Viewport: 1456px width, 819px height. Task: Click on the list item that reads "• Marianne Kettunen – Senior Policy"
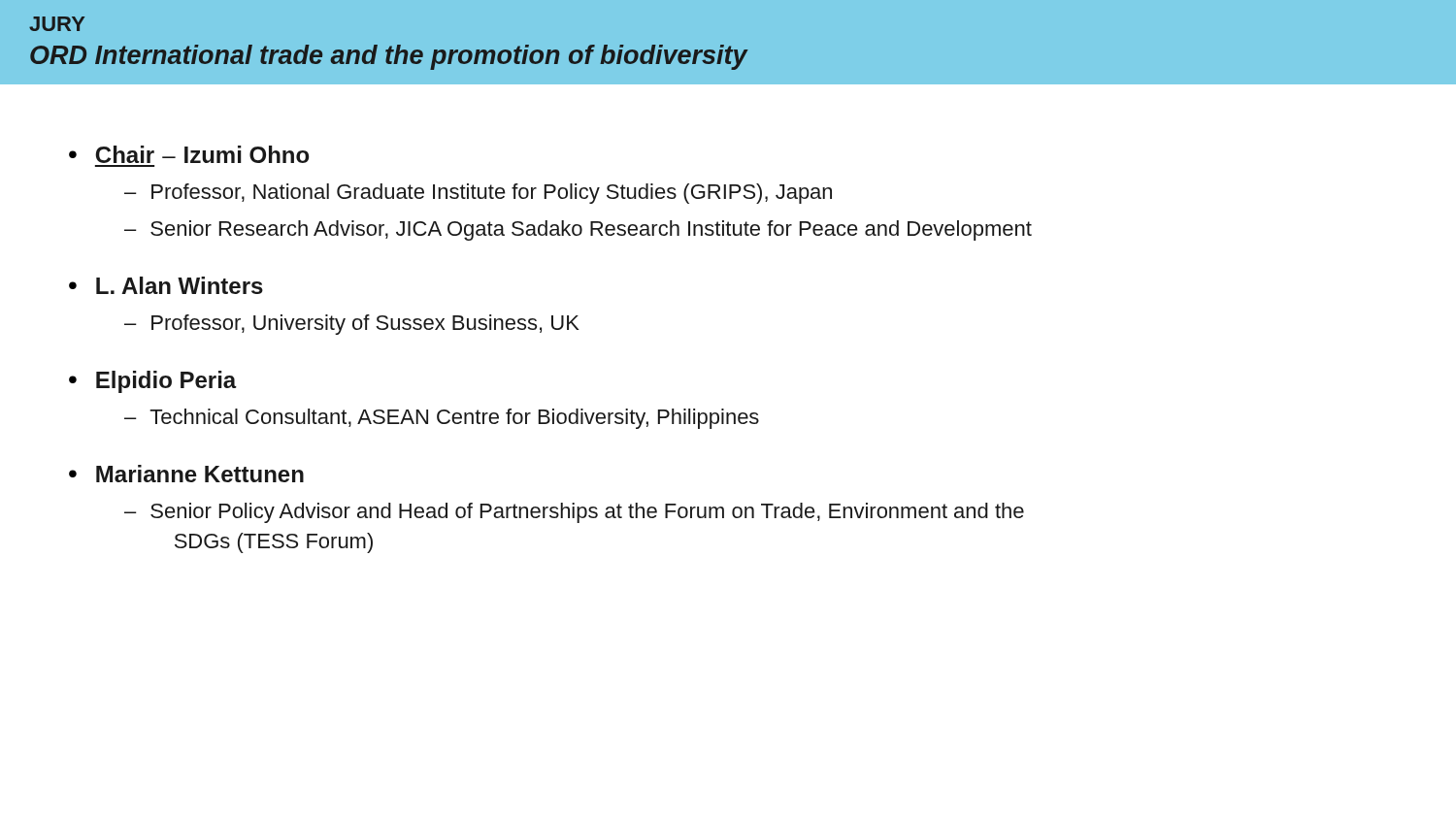coord(728,508)
